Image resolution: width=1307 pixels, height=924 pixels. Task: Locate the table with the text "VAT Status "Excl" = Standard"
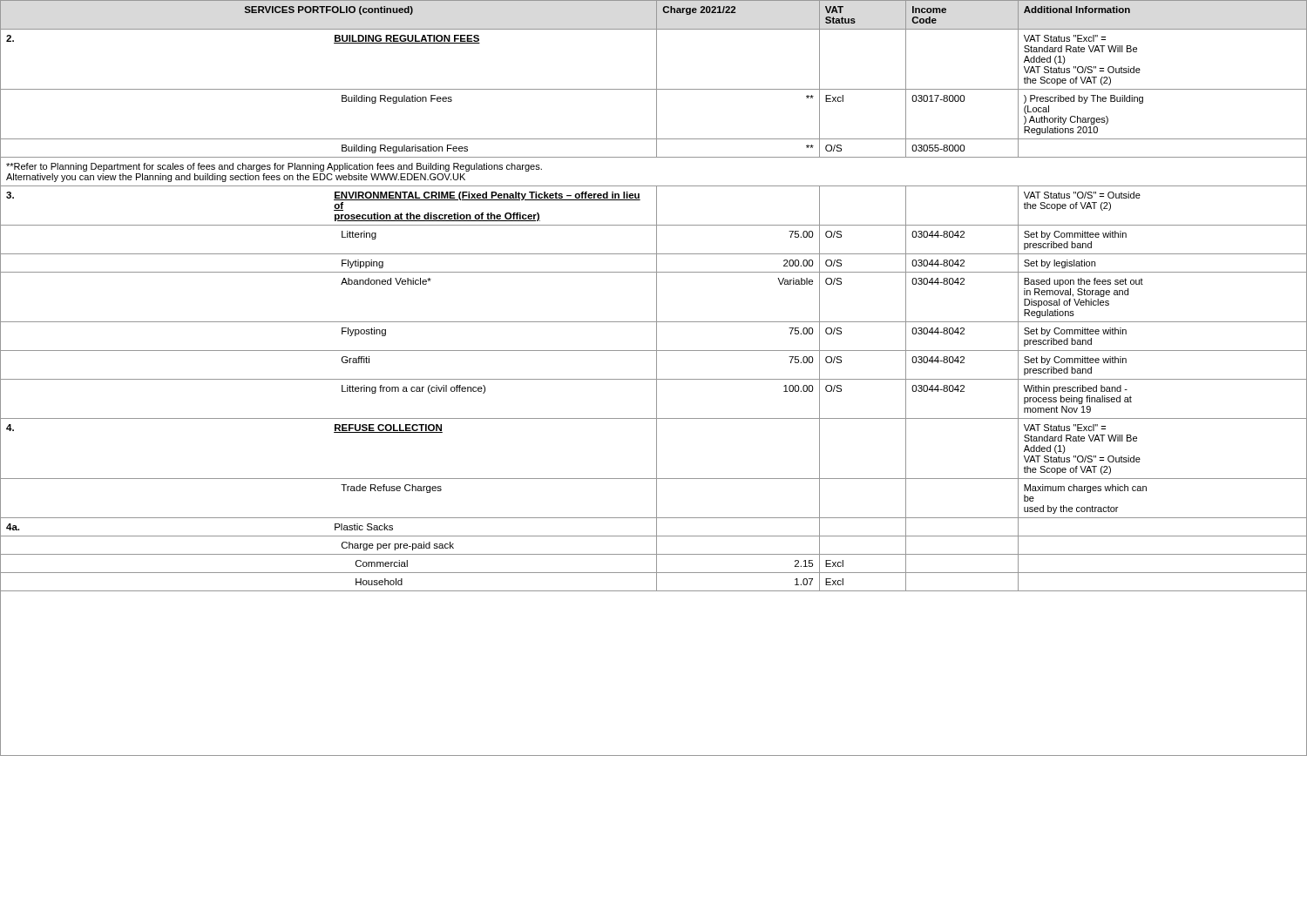click(x=654, y=462)
